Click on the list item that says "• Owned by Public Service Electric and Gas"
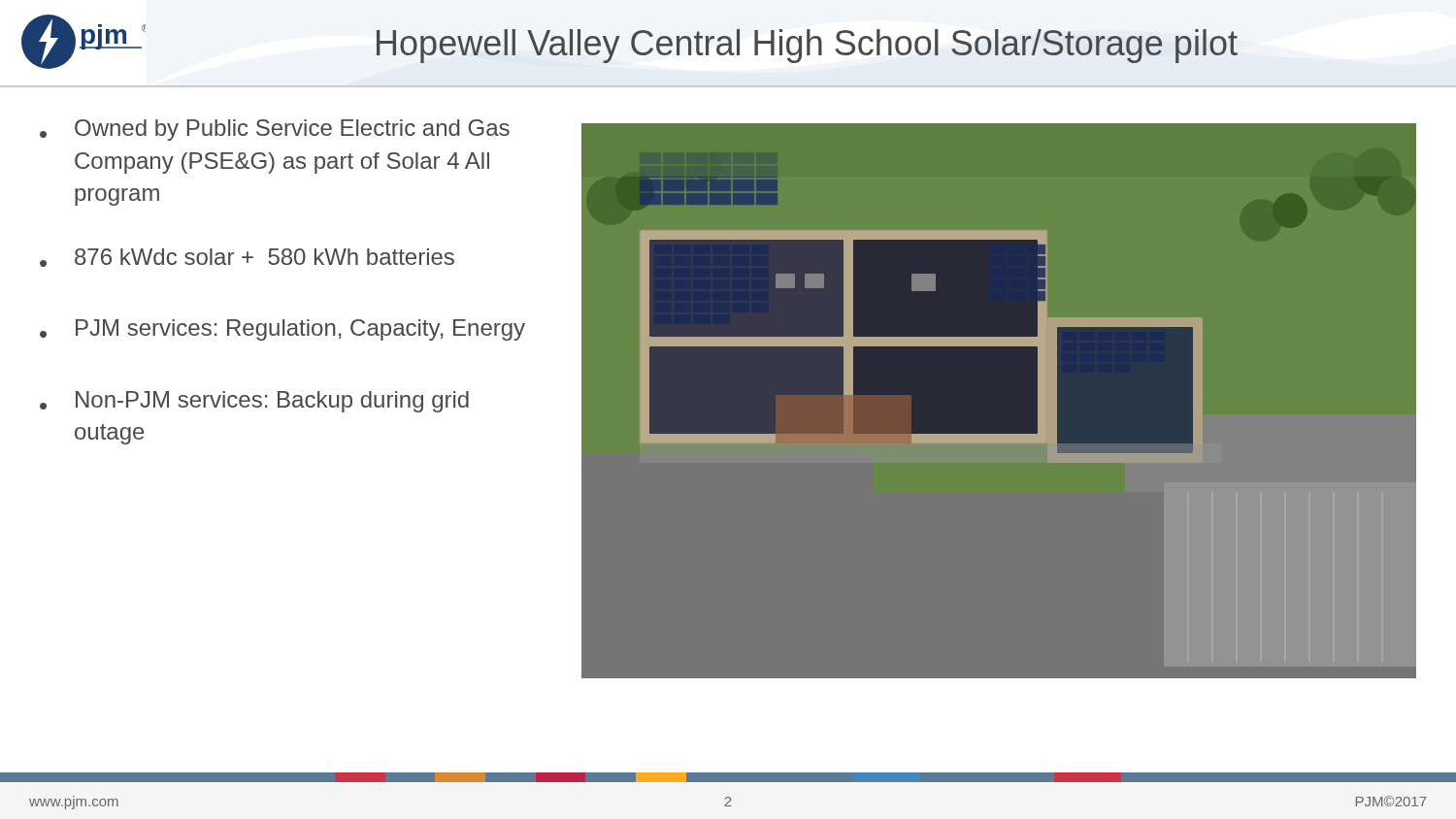This screenshot has width=1456, height=819. coord(291,161)
